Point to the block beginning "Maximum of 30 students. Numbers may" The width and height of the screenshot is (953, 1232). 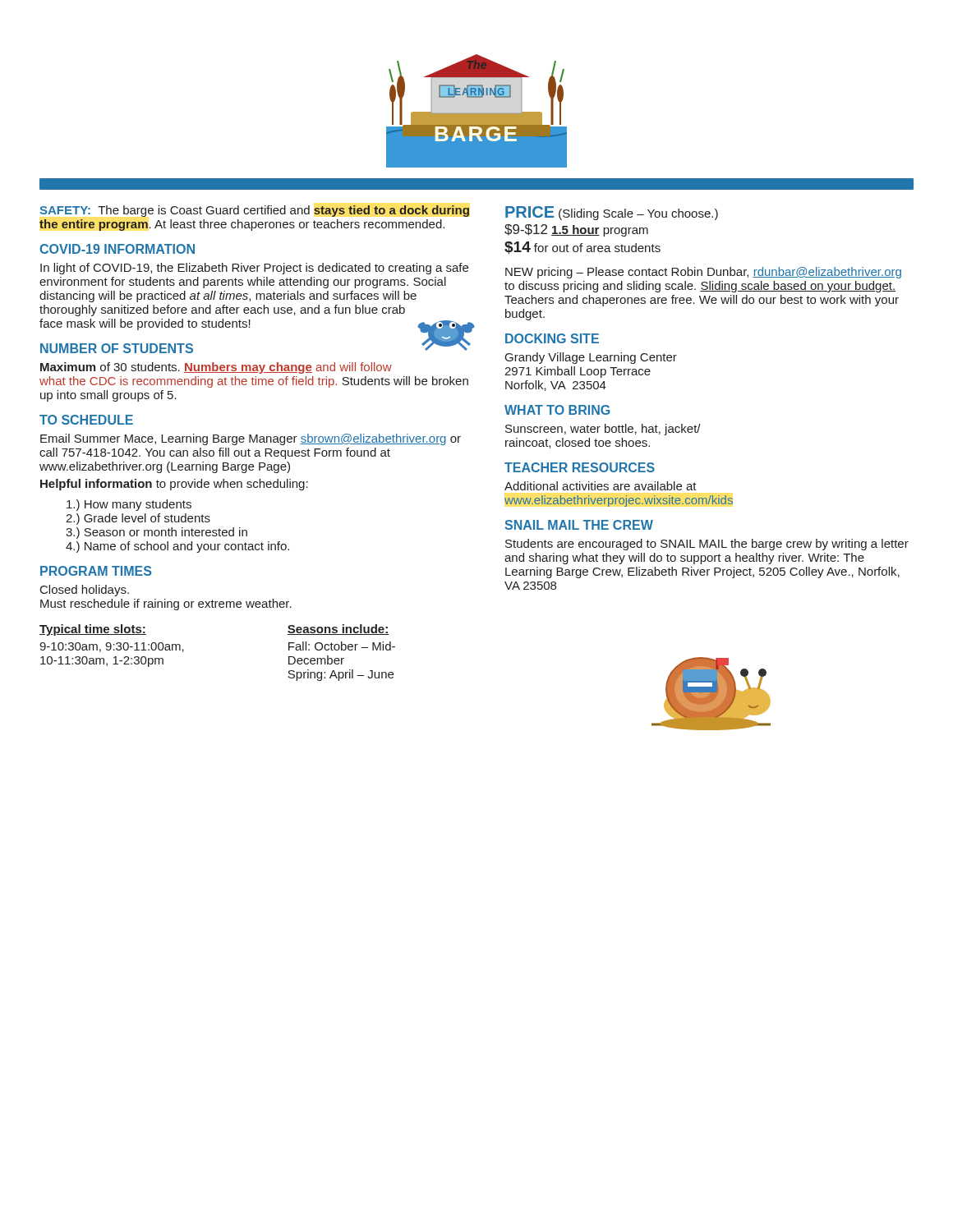(x=254, y=381)
